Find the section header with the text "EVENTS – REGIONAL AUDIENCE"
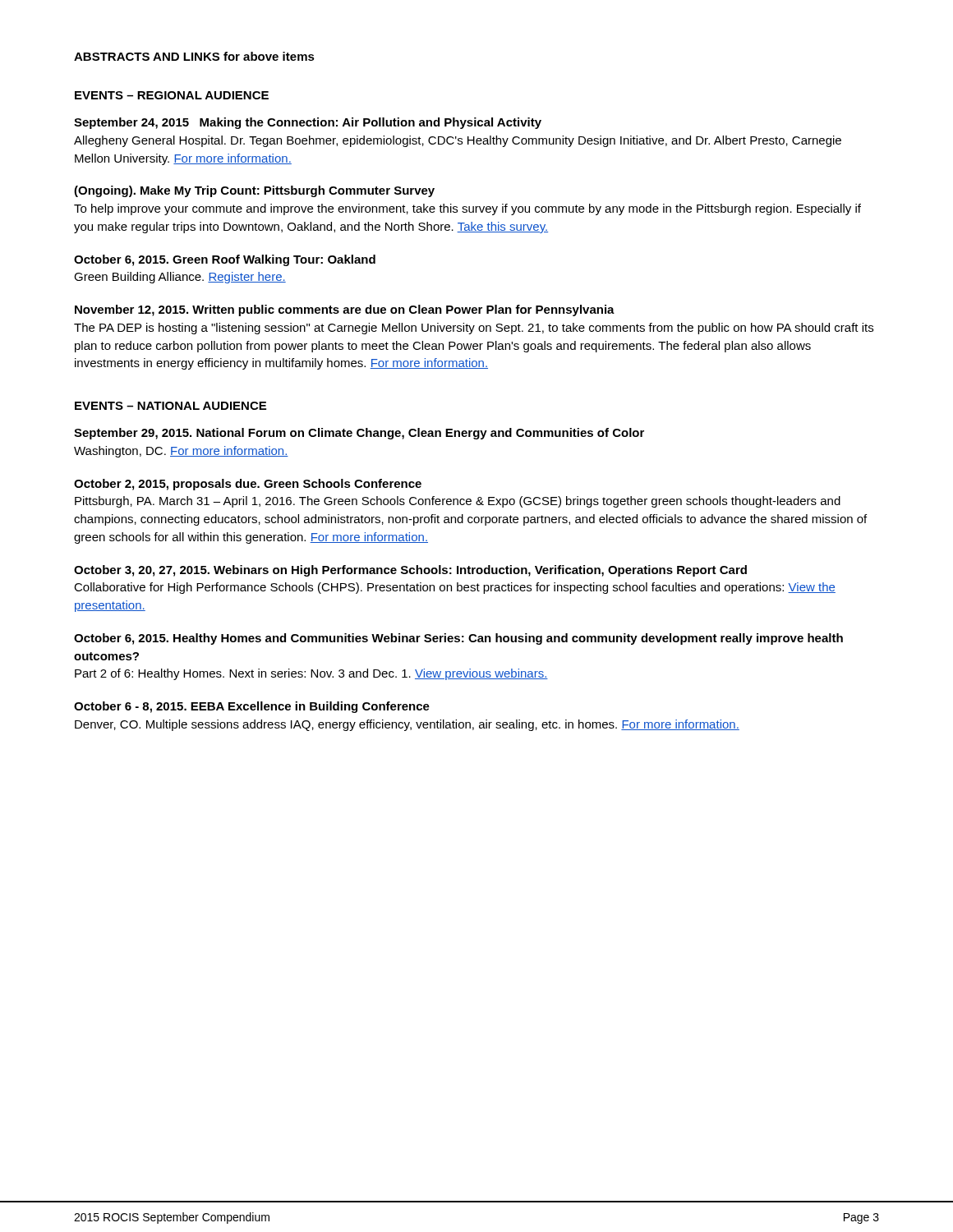Image resolution: width=953 pixels, height=1232 pixels. point(172,95)
